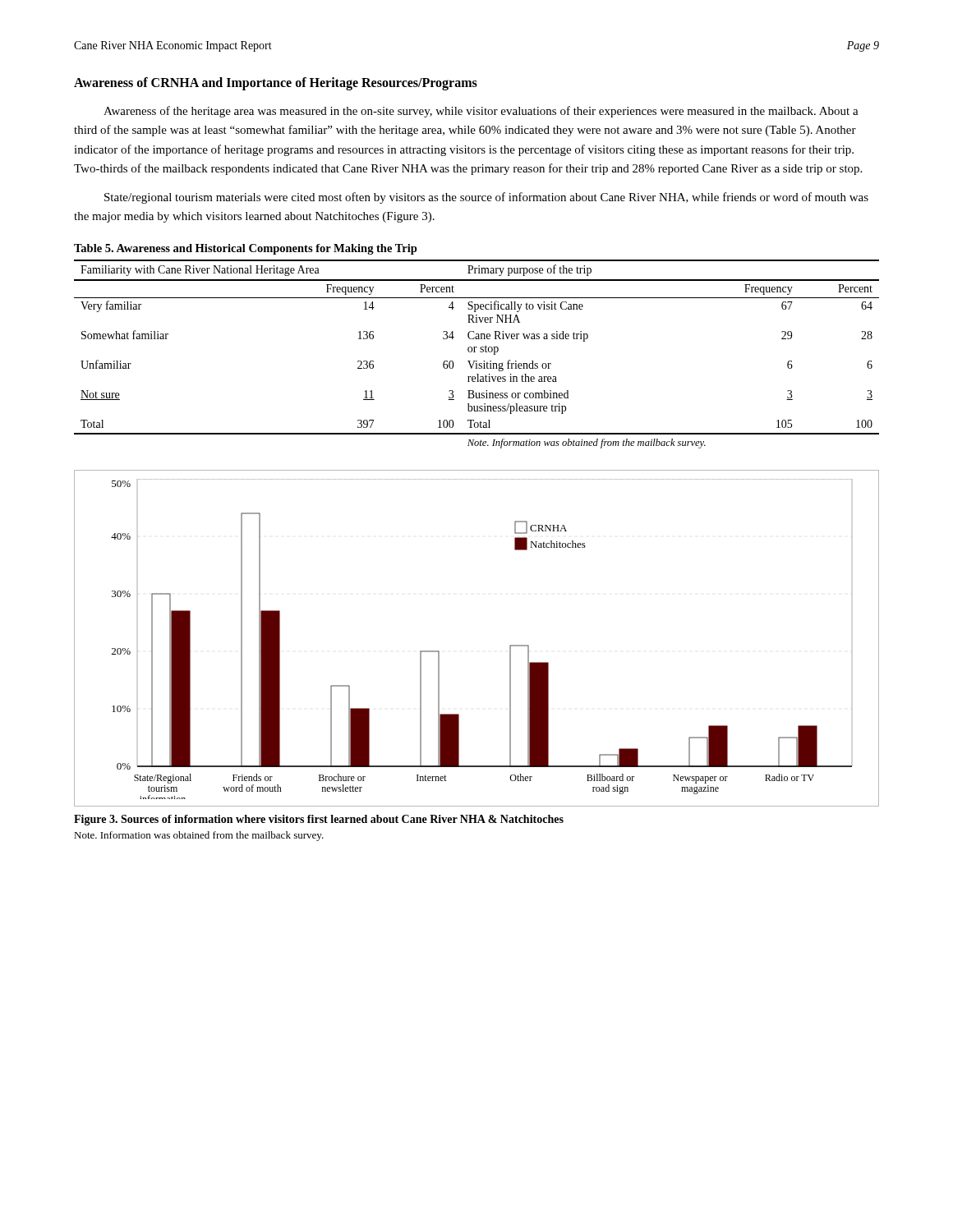This screenshot has width=953, height=1232.
Task: Click on the text block starting "Awareness of the heritage area was measured in"
Action: 468,140
